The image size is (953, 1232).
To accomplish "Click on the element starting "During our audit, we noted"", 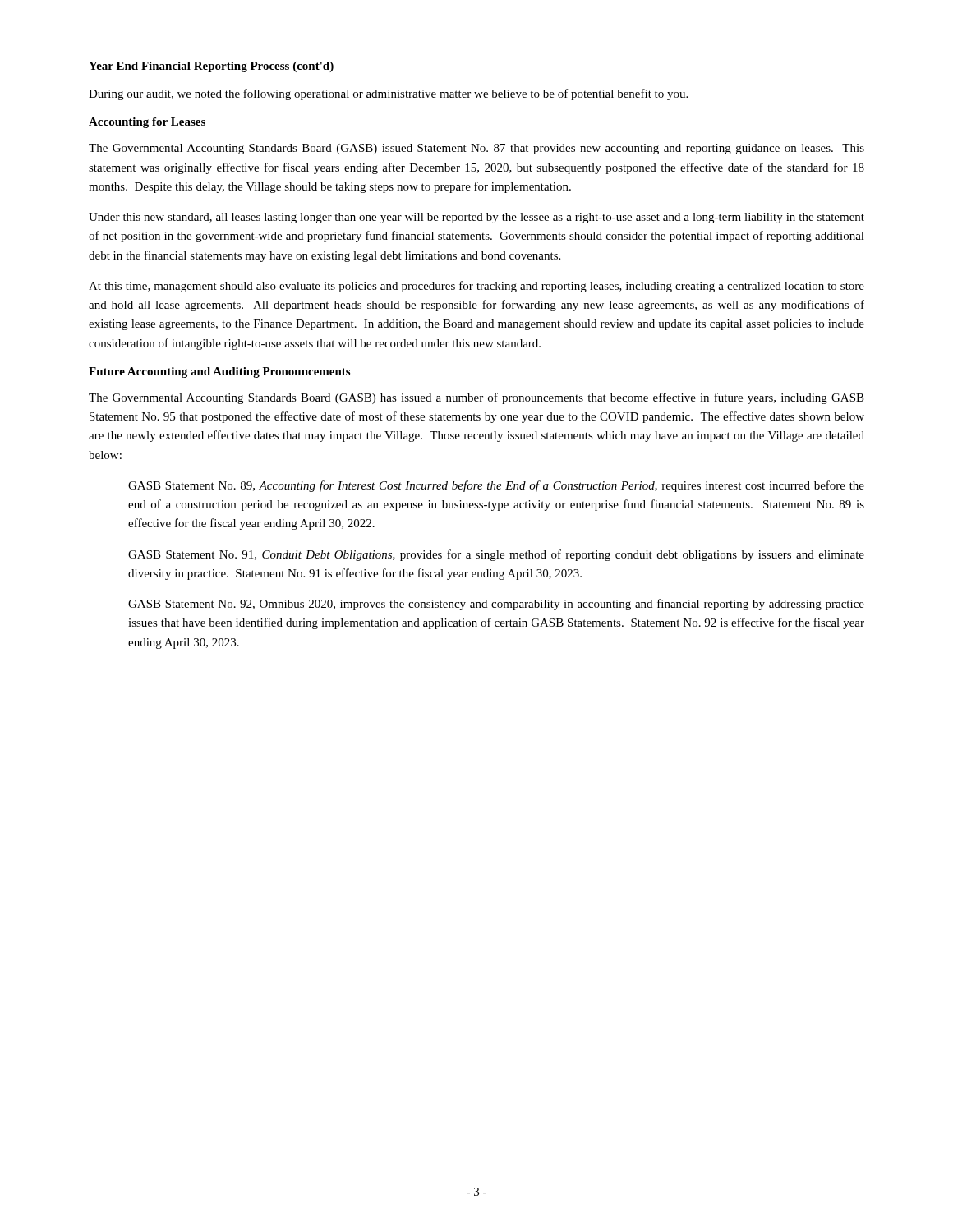I will pyautogui.click(x=389, y=94).
